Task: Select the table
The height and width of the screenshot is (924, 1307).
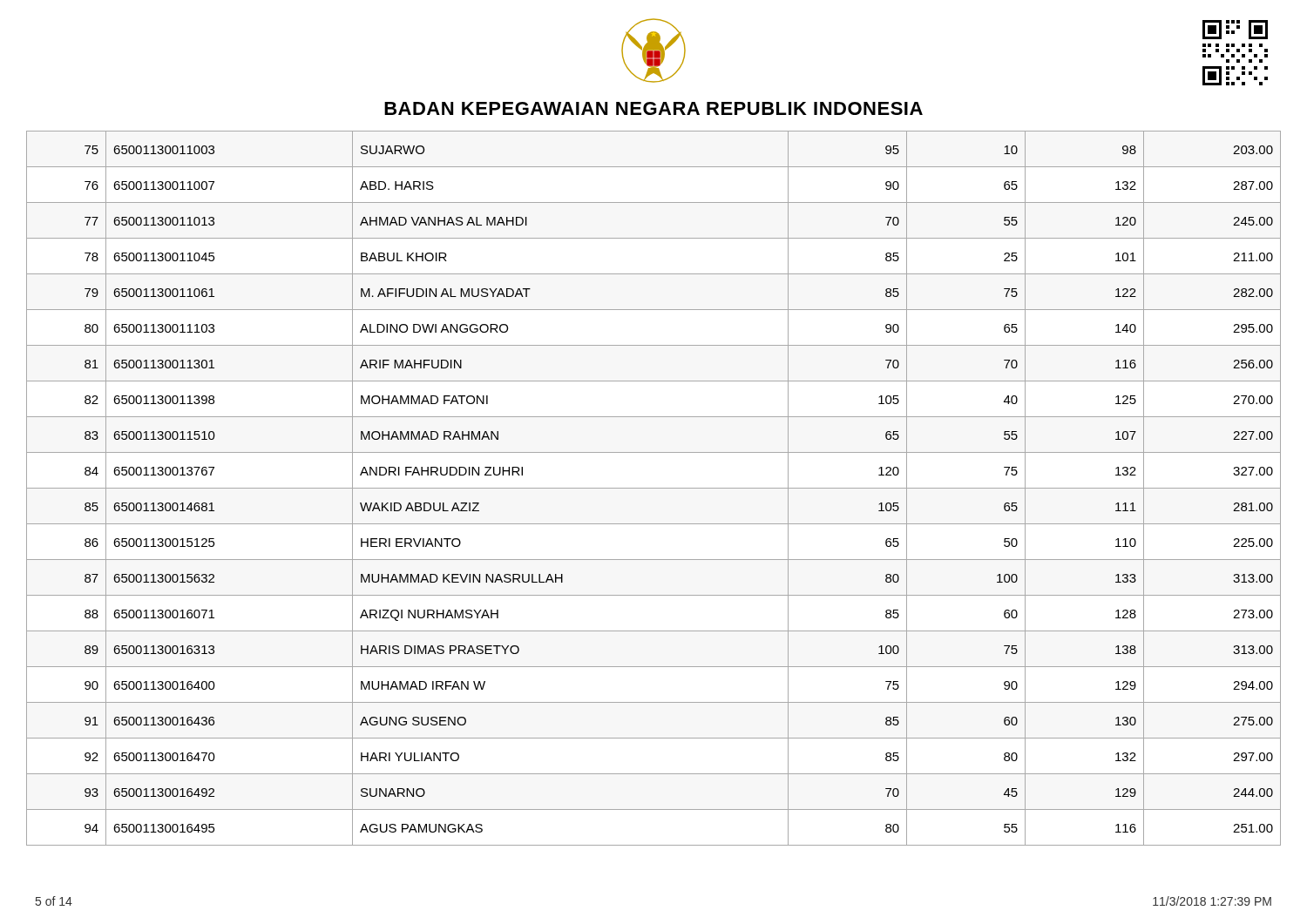Action: (654, 488)
